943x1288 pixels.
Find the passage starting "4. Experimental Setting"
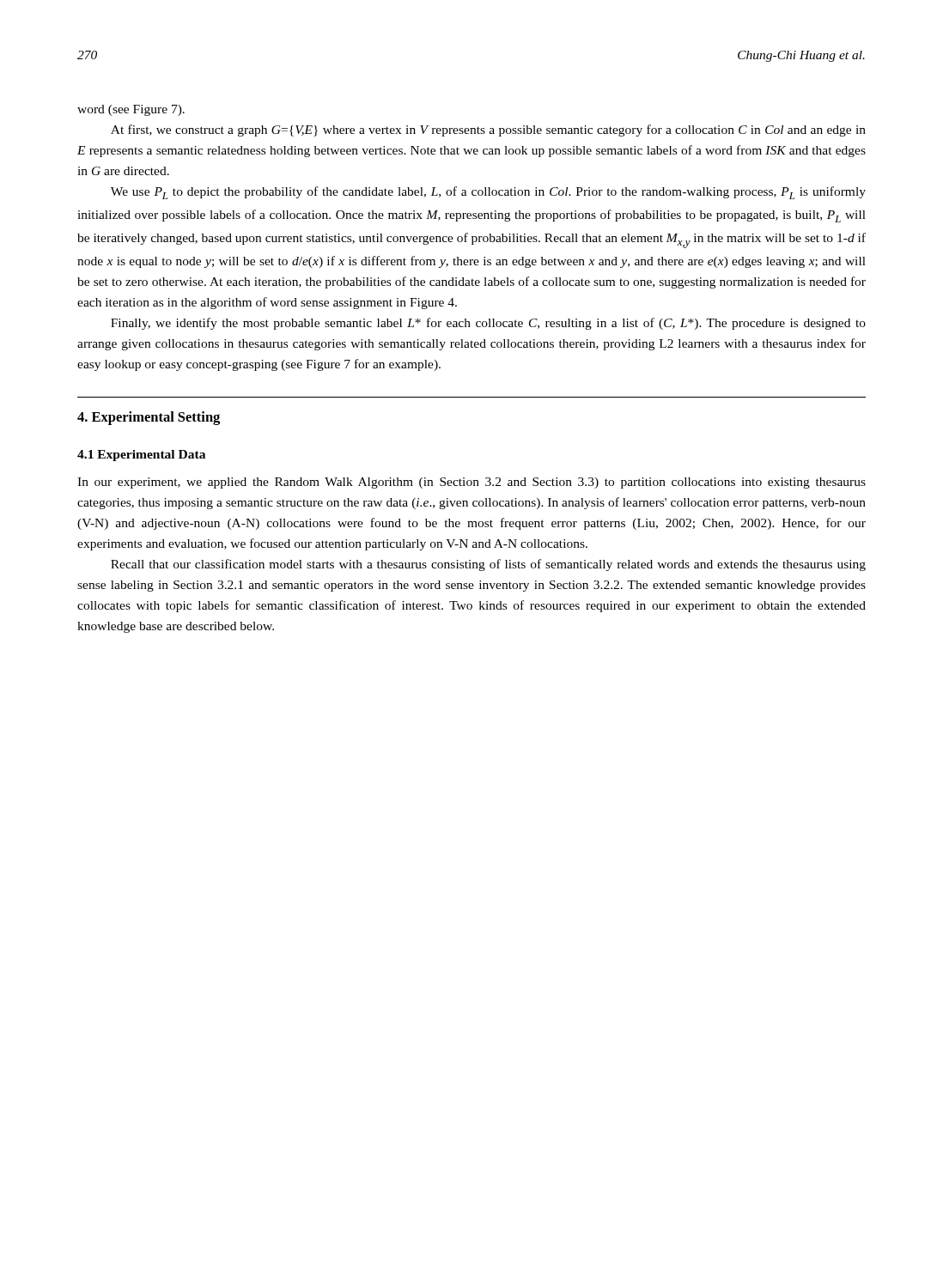coord(149,417)
